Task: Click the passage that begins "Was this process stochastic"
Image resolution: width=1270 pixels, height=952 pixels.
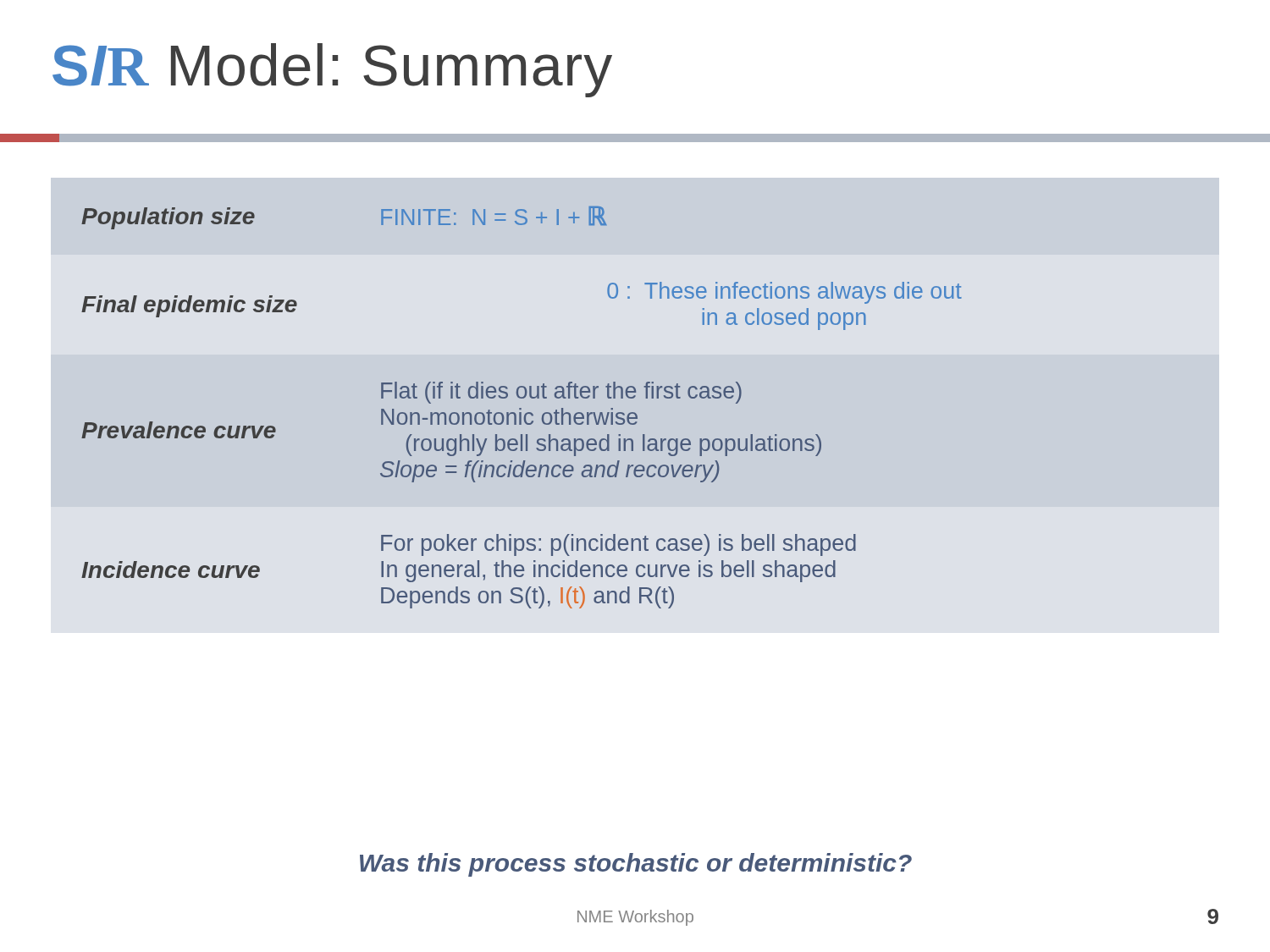Action: [x=635, y=863]
